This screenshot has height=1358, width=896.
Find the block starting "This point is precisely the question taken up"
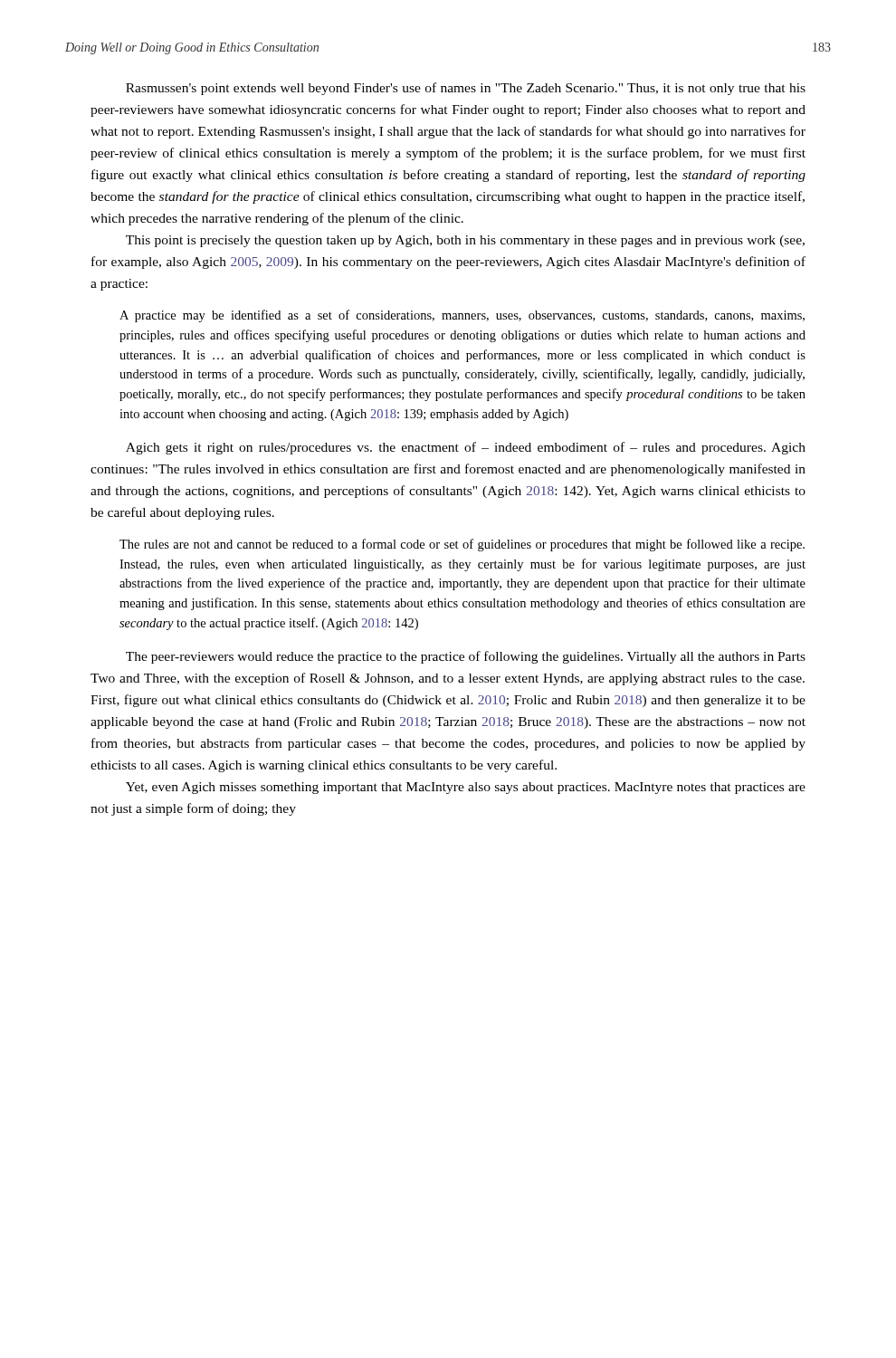(448, 262)
